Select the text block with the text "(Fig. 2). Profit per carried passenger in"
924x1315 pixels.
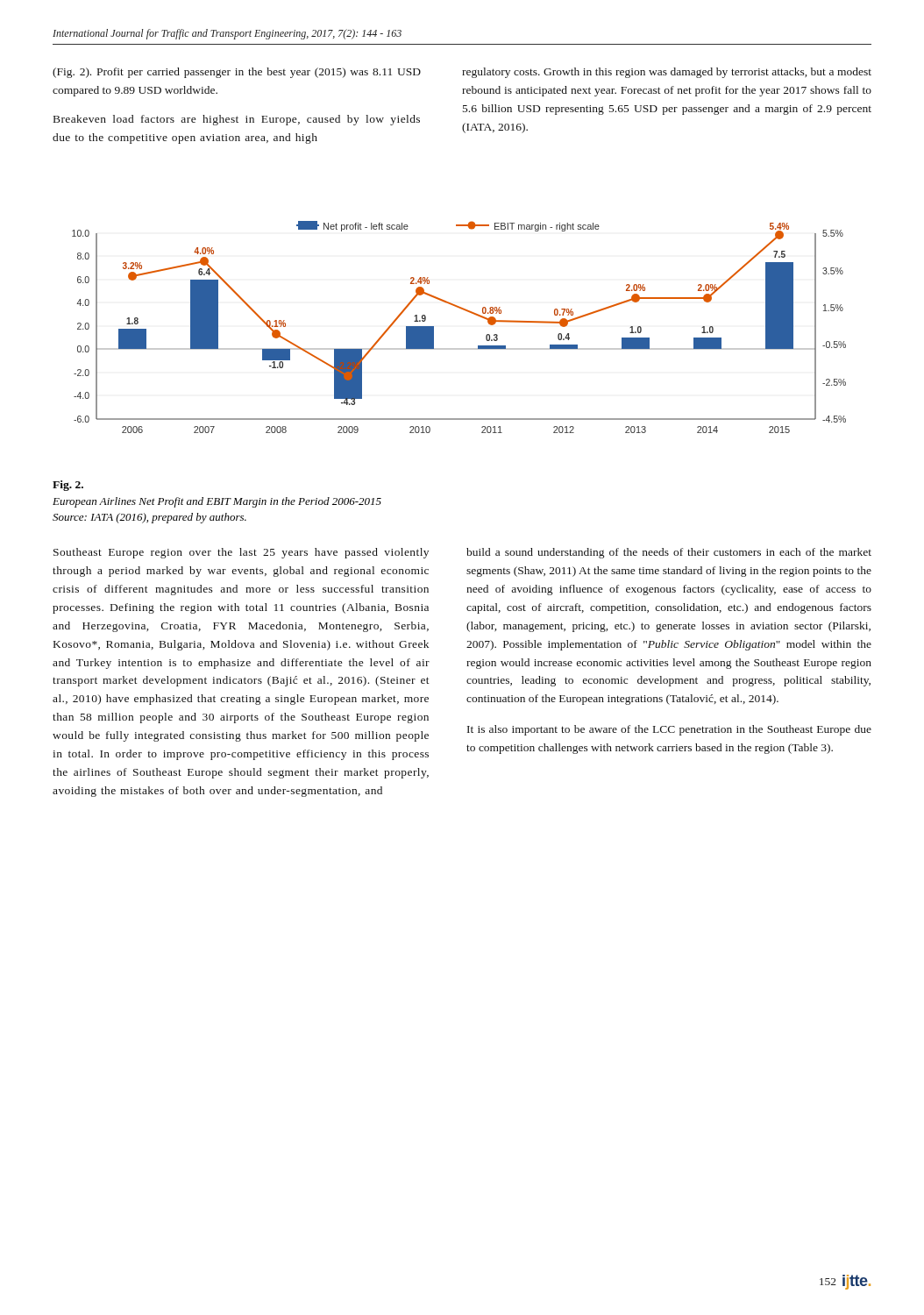(237, 105)
